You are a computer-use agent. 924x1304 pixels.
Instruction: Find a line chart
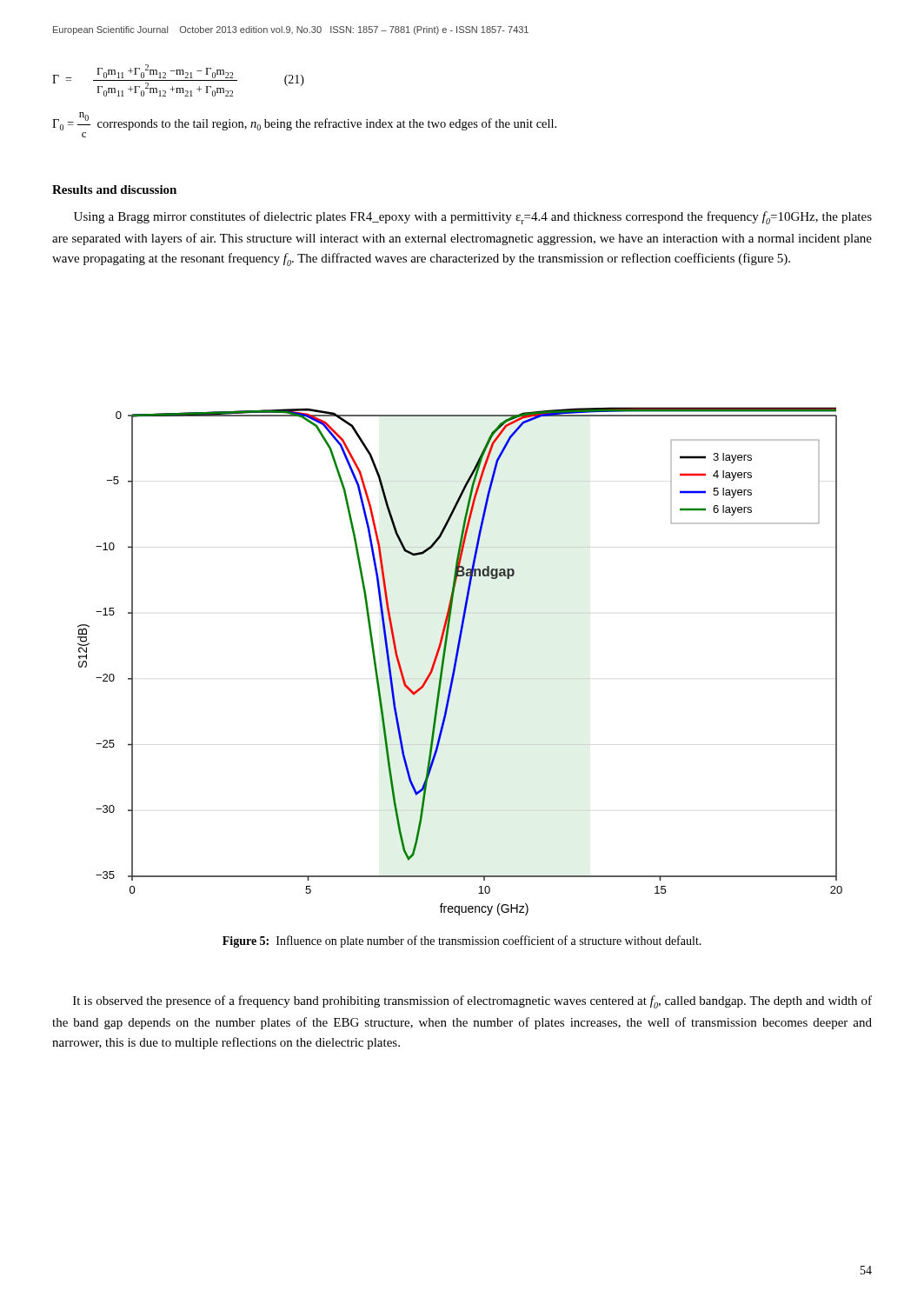point(462,663)
